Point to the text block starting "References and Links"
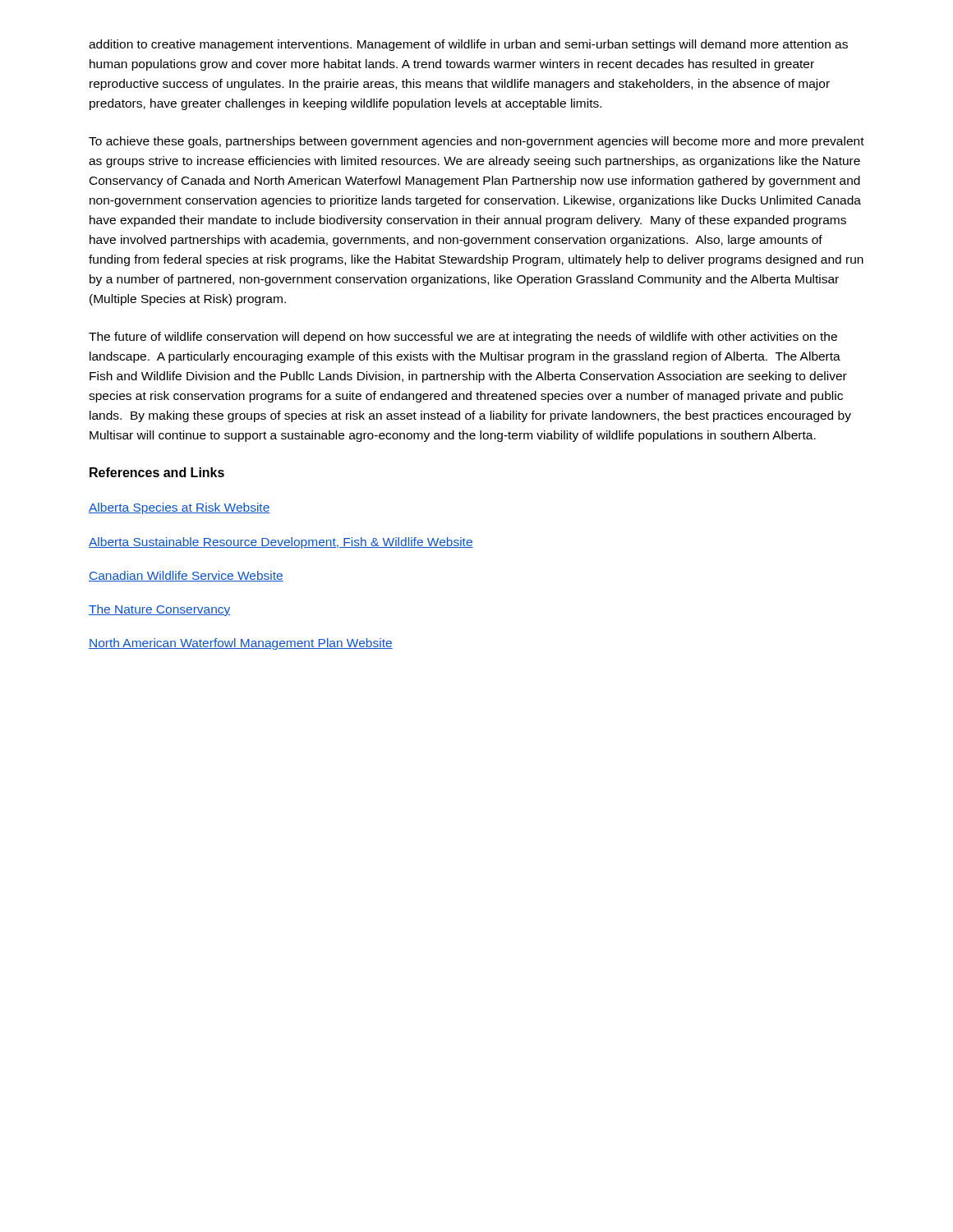 click(x=157, y=473)
